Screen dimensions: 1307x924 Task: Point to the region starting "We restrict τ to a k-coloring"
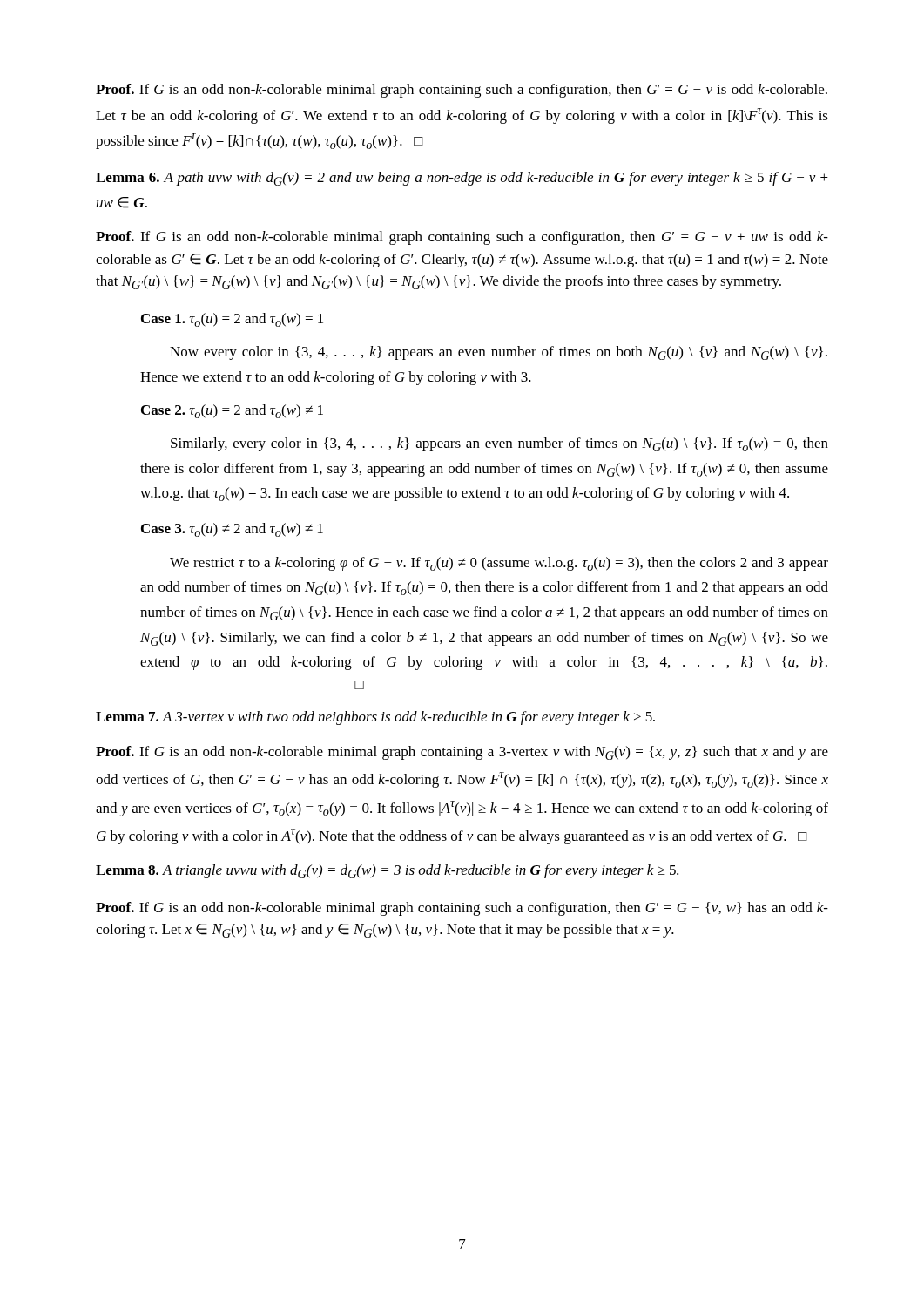click(x=484, y=623)
